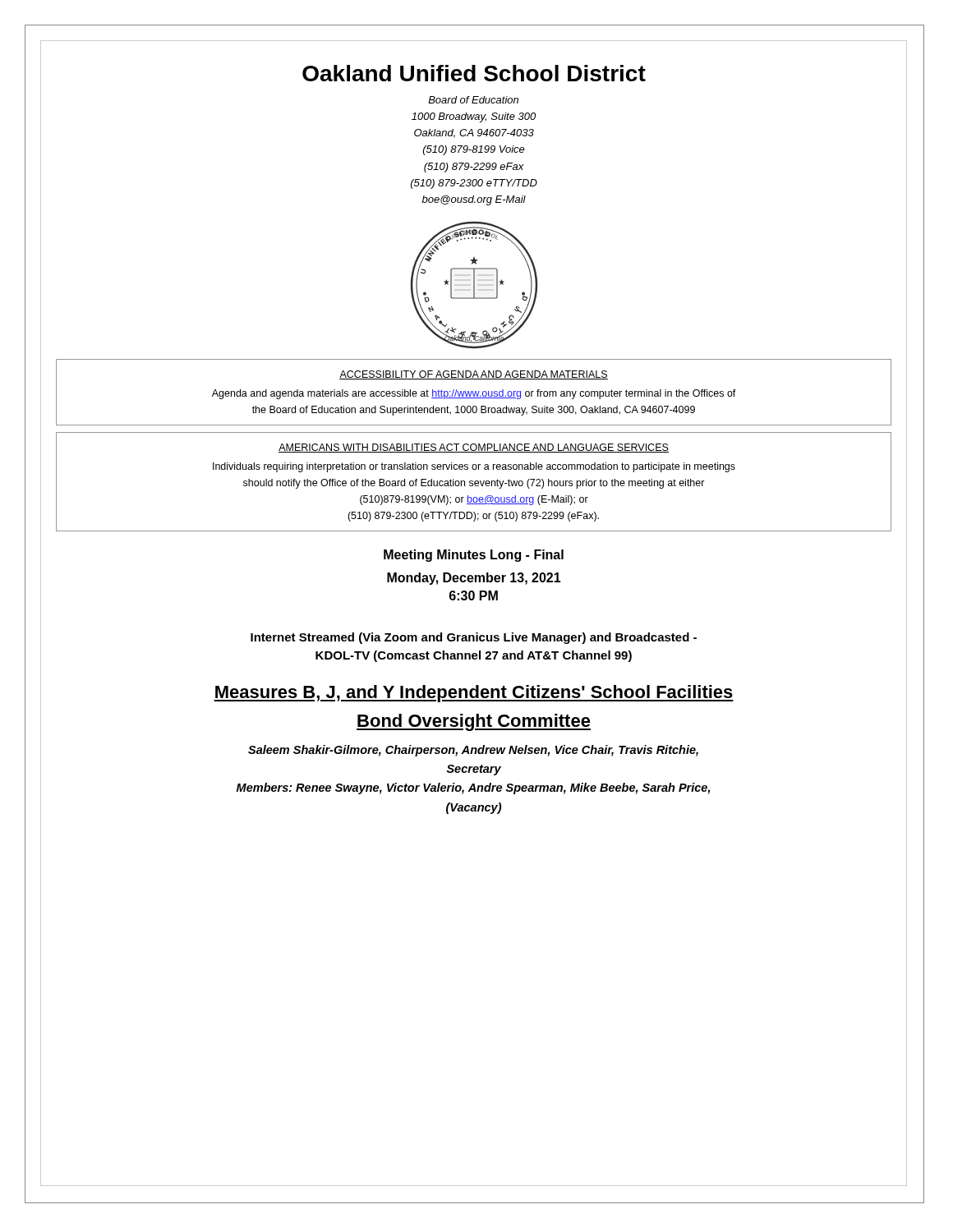
Task: Locate the text starting "Meeting Minutes Long -"
Action: [474, 555]
